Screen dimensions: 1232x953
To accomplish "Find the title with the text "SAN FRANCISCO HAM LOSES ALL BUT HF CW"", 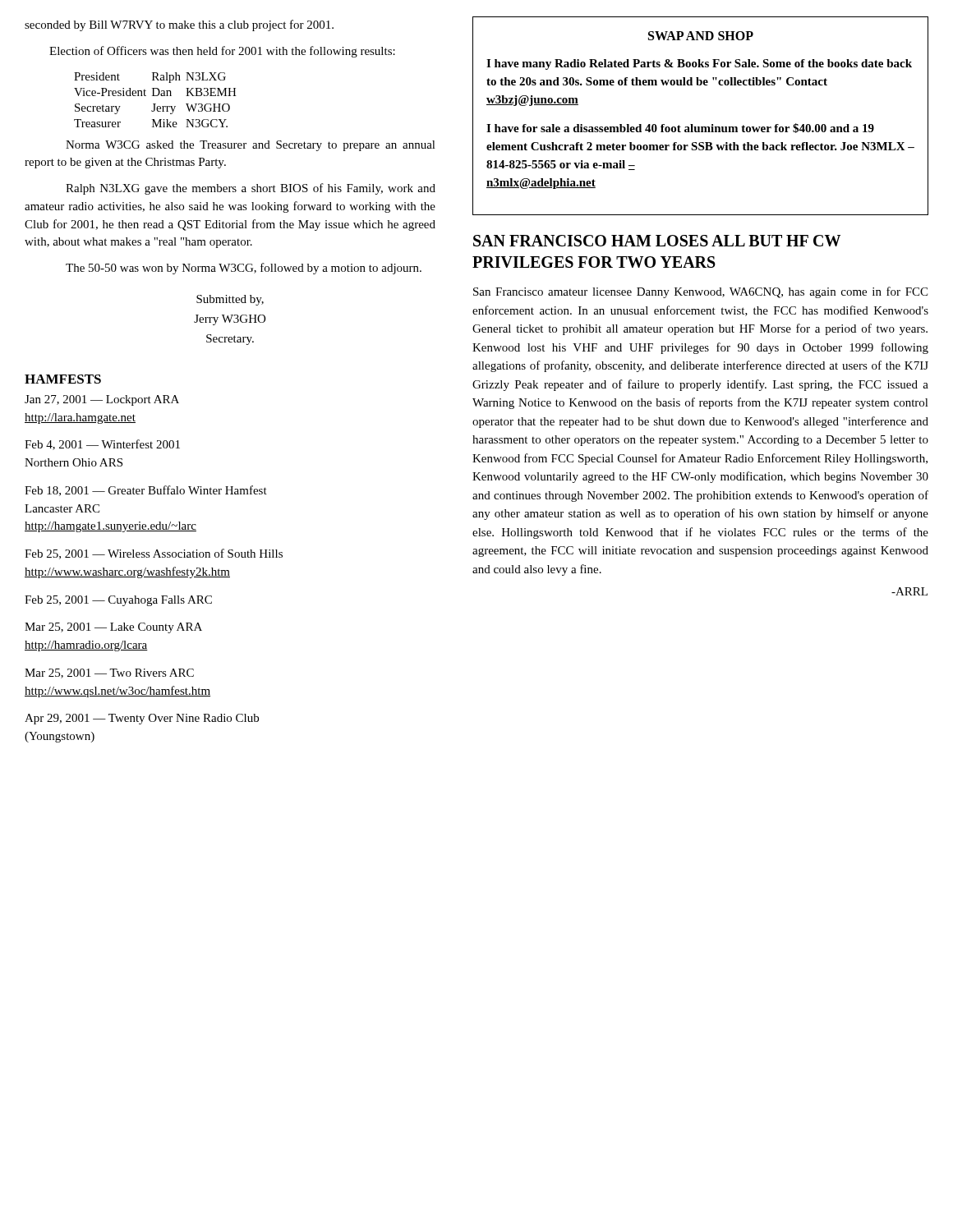I will point(656,252).
